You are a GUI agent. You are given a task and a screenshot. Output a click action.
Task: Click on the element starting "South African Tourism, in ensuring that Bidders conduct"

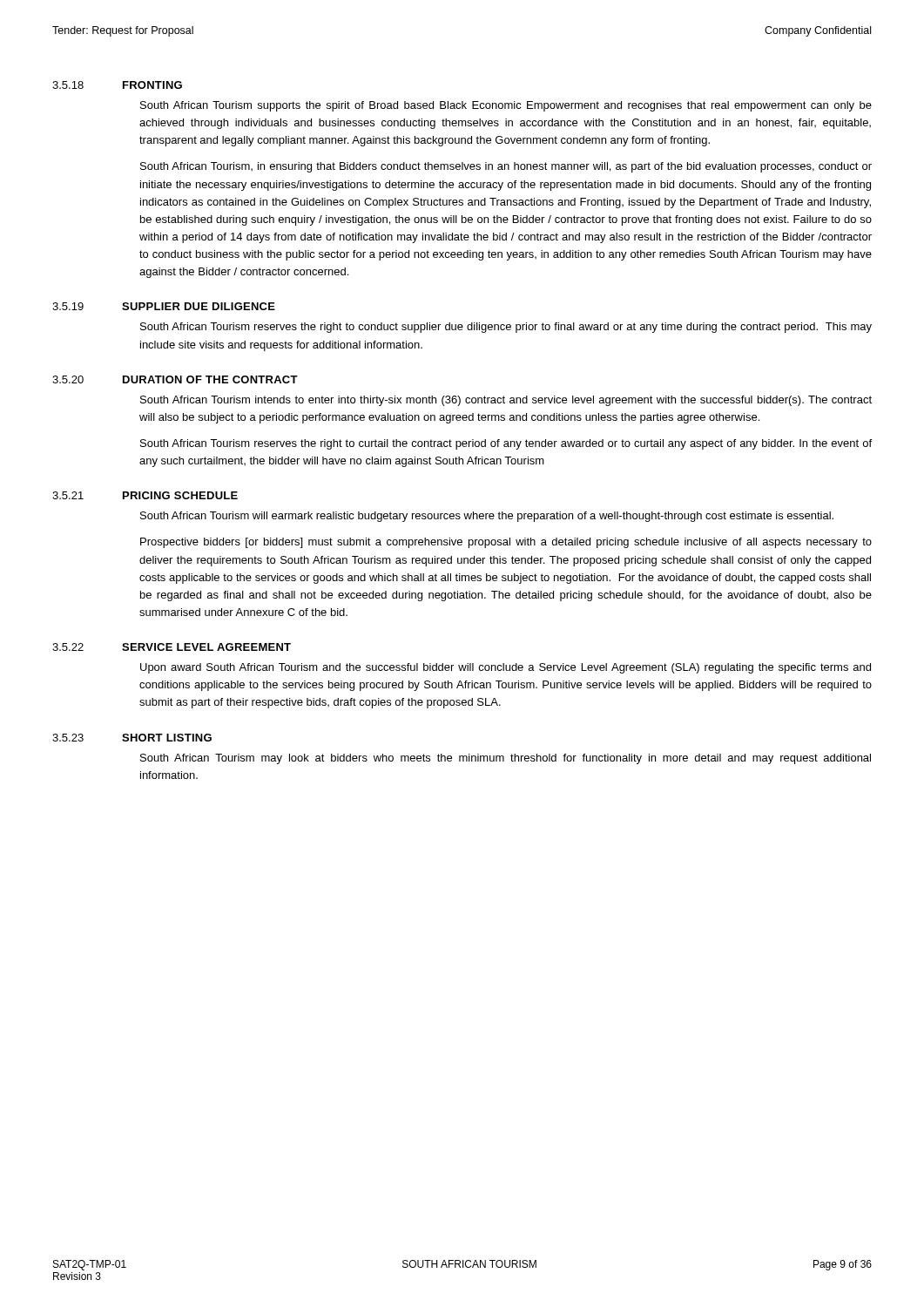506,219
